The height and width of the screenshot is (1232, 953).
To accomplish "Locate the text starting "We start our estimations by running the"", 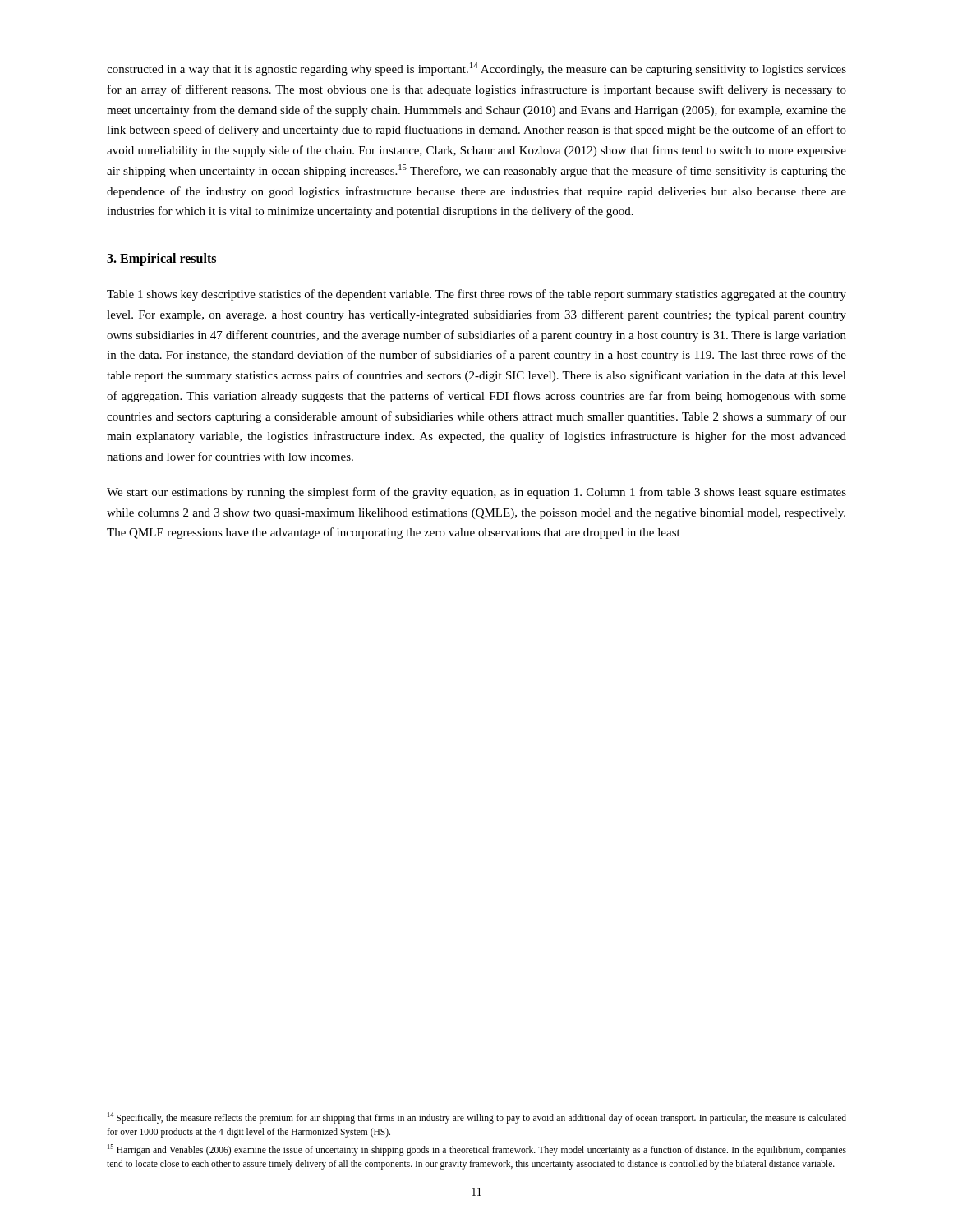I will pyautogui.click(x=476, y=512).
